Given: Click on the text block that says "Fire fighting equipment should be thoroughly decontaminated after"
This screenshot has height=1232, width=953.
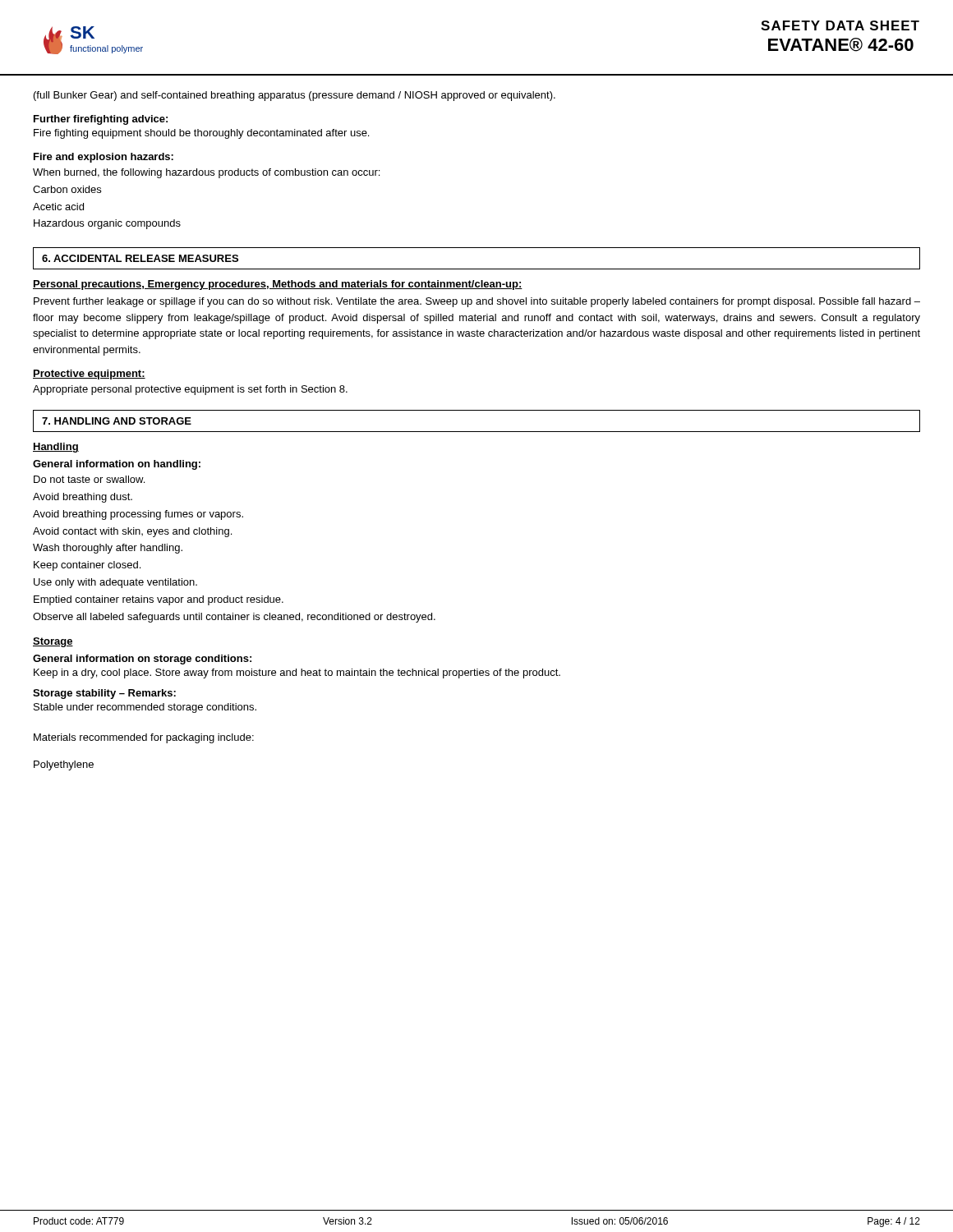Looking at the screenshot, I should [201, 133].
